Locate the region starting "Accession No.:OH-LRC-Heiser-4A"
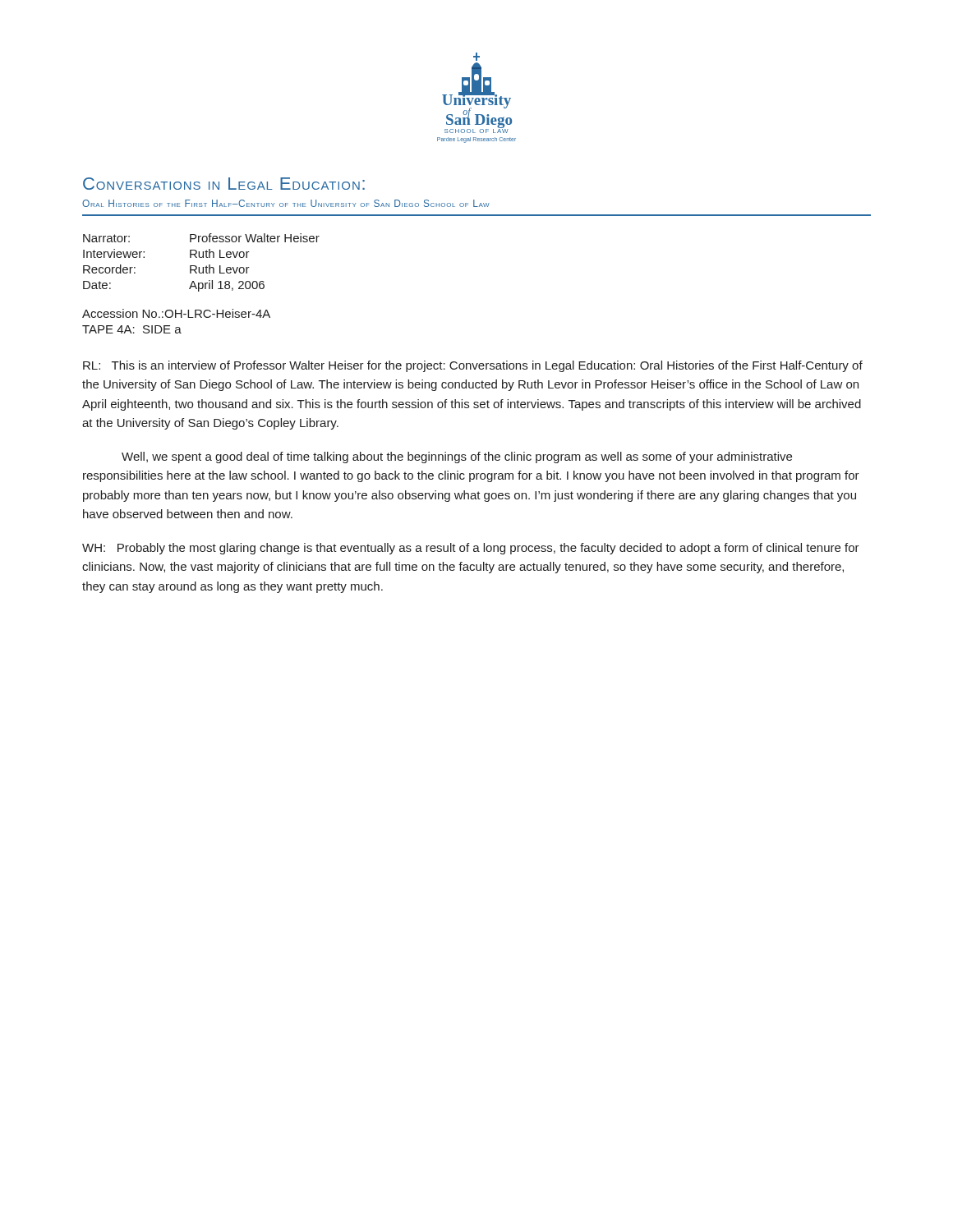 176,313
